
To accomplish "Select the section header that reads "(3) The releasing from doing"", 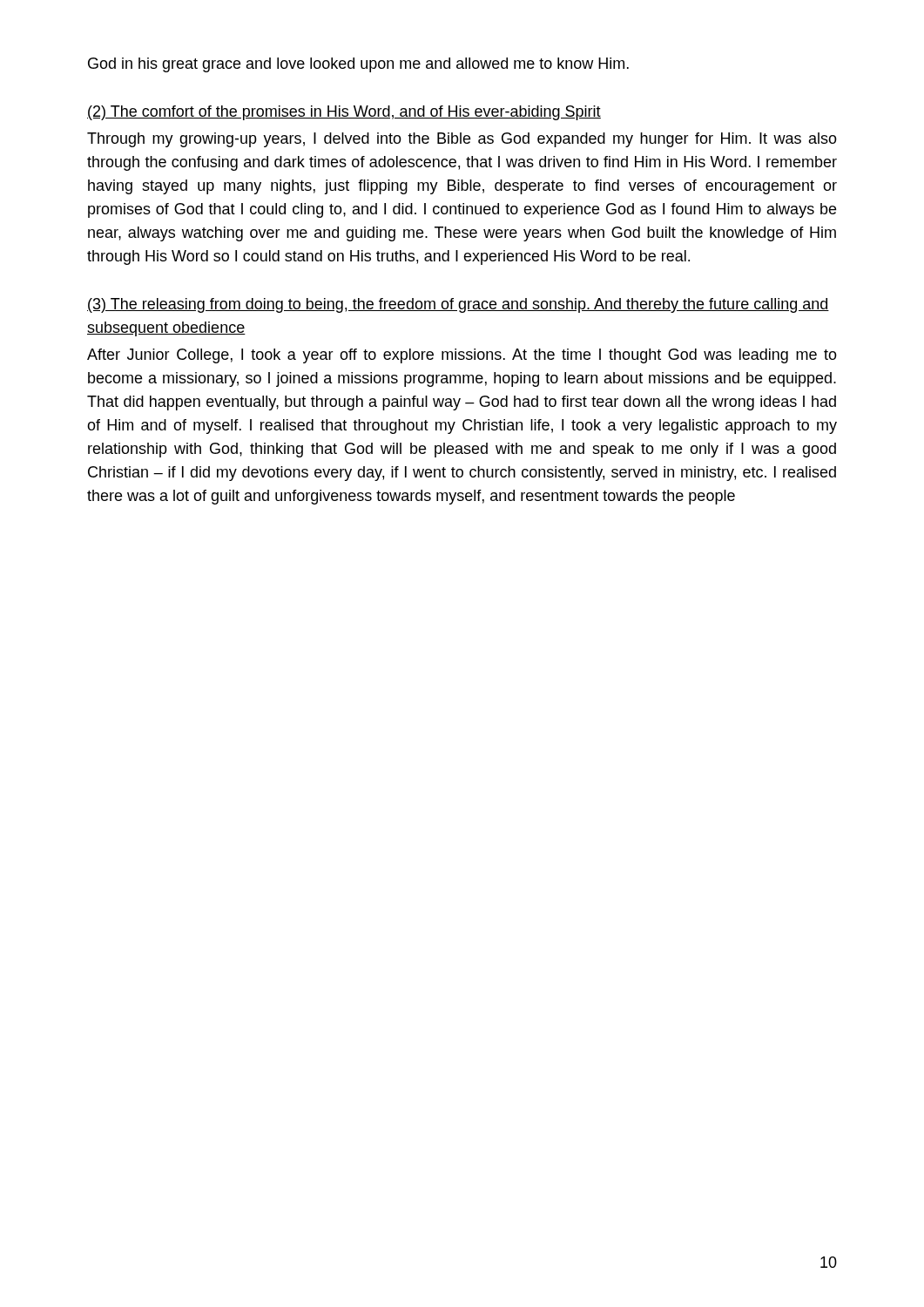I will click(x=458, y=316).
